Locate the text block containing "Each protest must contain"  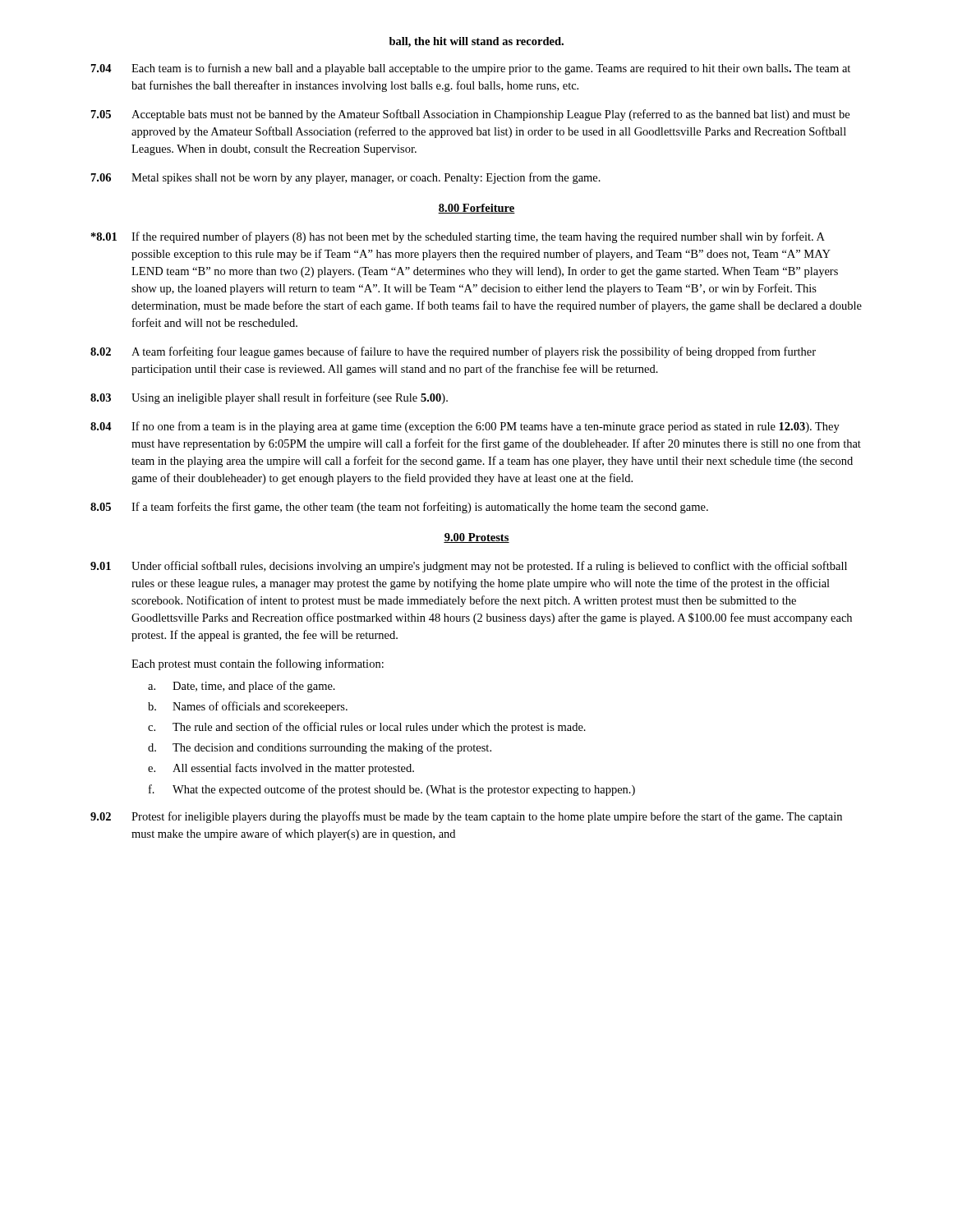point(258,664)
